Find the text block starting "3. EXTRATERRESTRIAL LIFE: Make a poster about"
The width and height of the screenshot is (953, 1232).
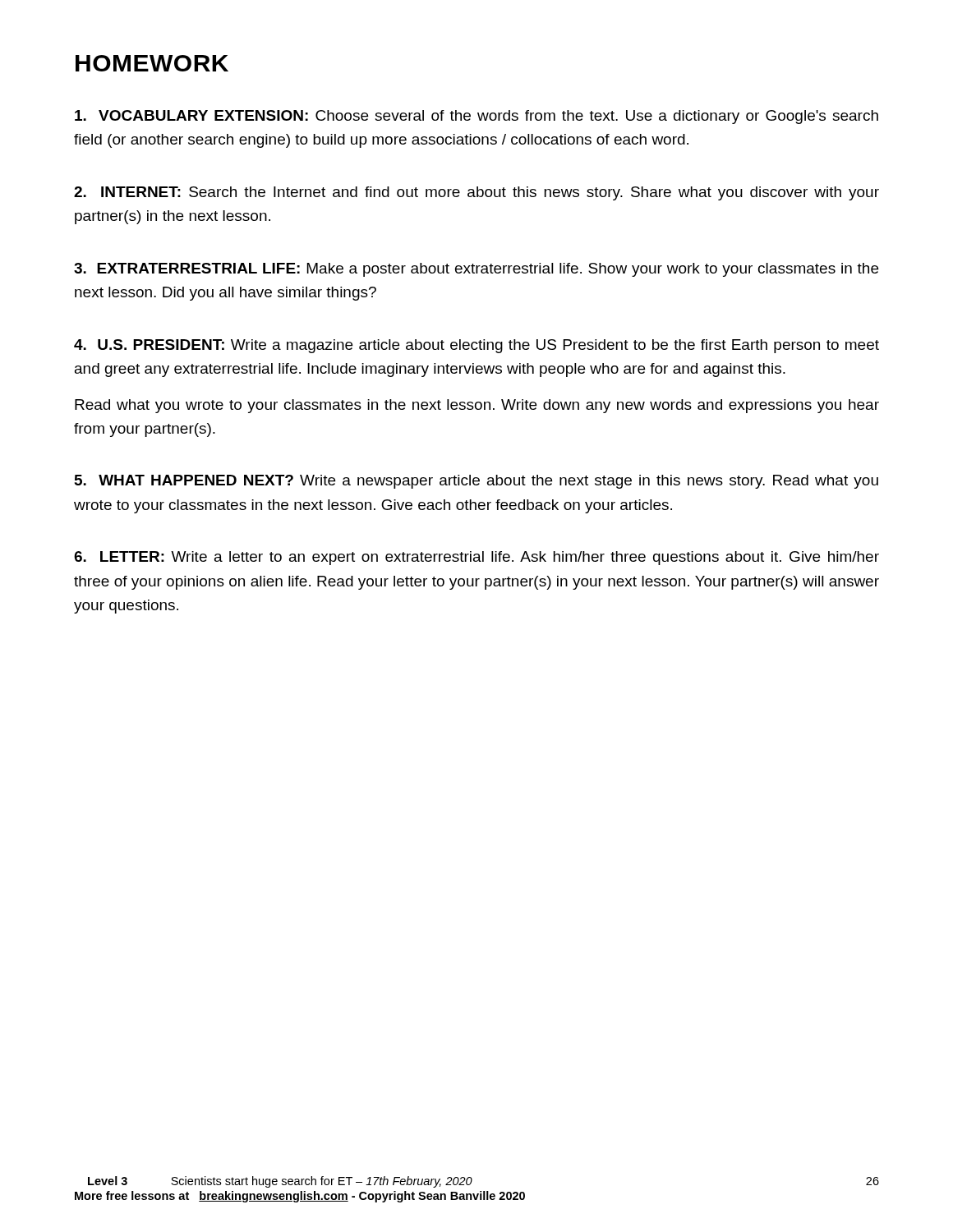(x=476, y=280)
